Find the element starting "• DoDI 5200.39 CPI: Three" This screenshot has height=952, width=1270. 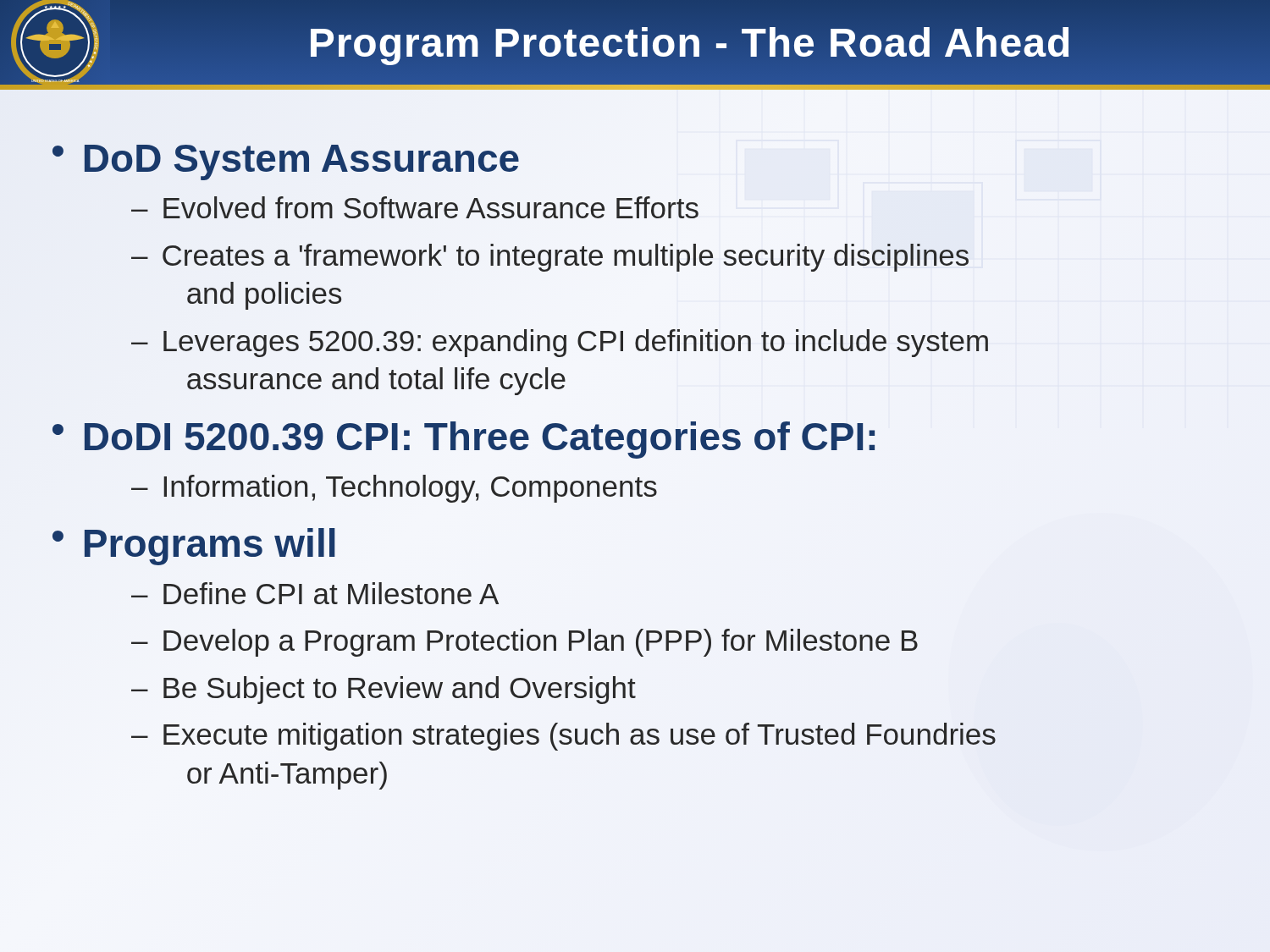[465, 437]
